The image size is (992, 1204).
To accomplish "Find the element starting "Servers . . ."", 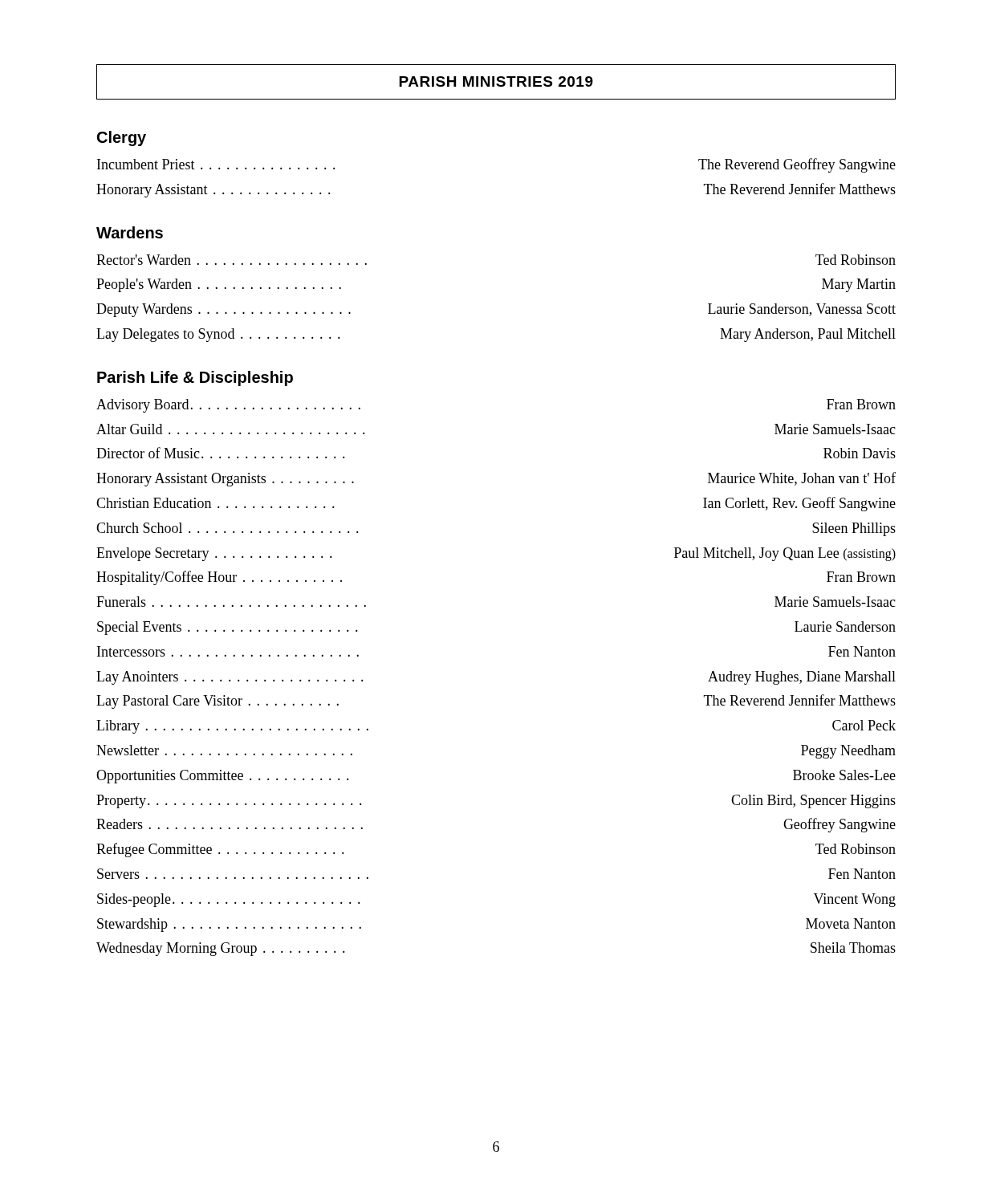I will point(122,874).
